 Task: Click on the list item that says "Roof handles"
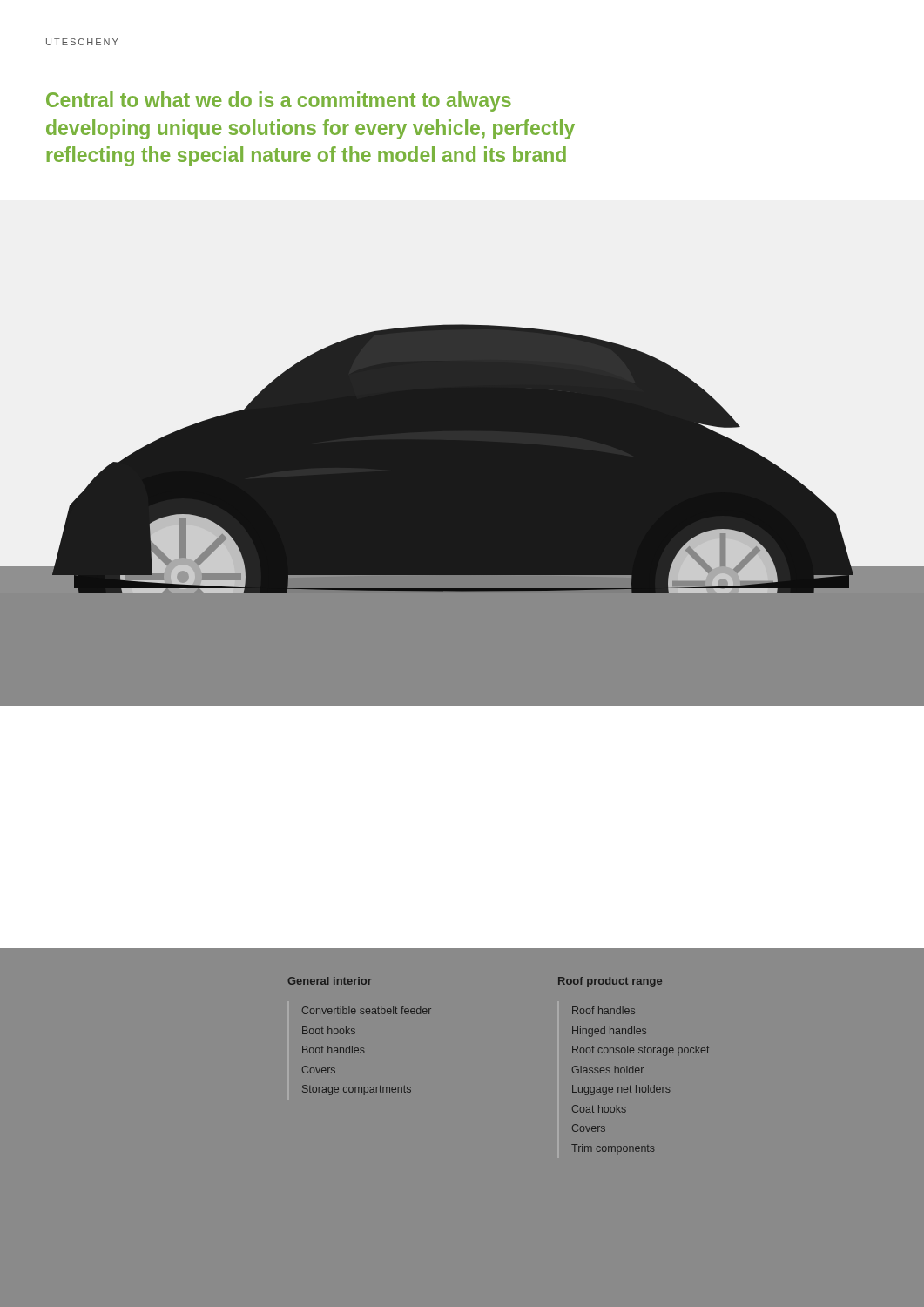(x=603, y=1011)
